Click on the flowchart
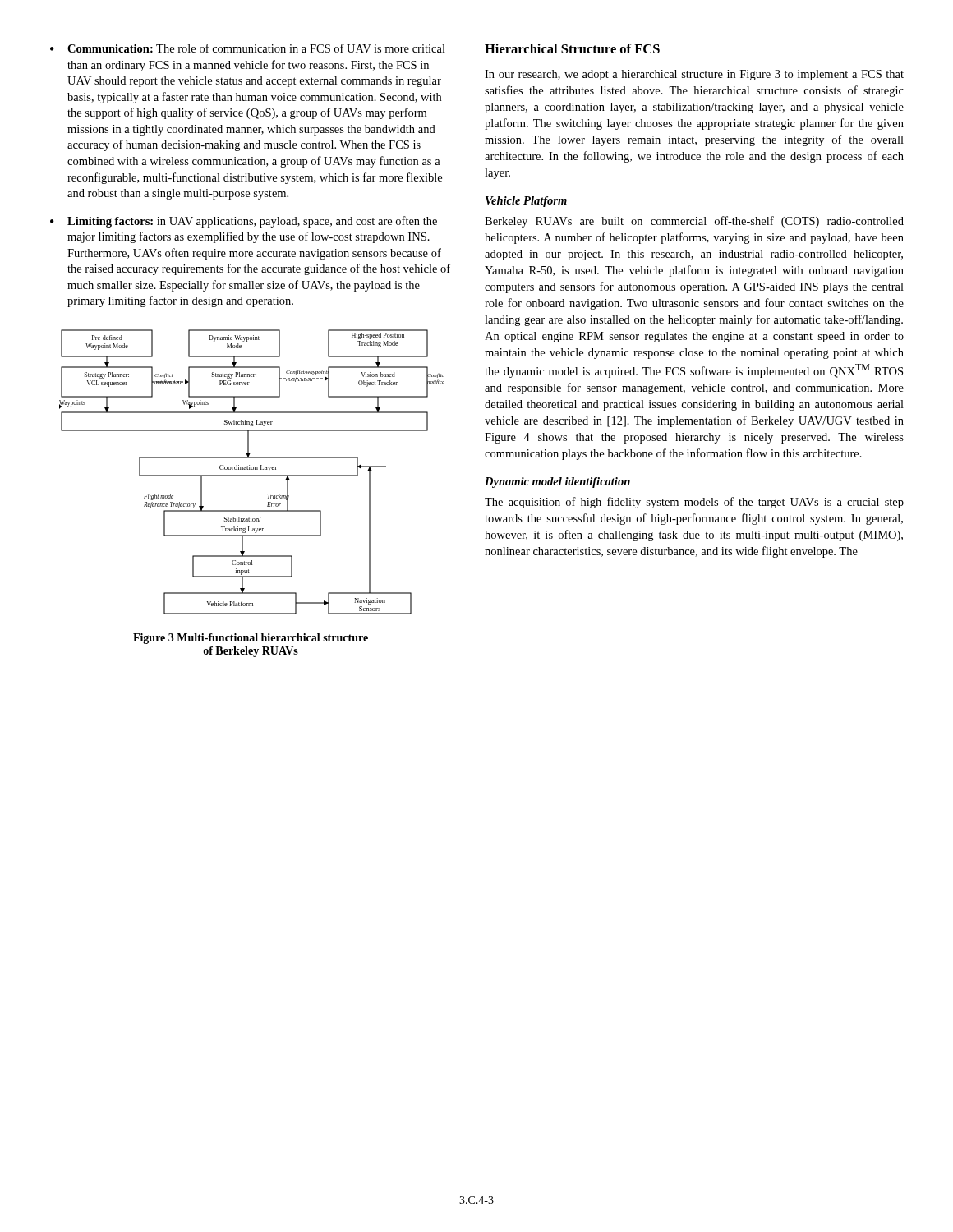The height and width of the screenshot is (1232, 953). (251, 476)
